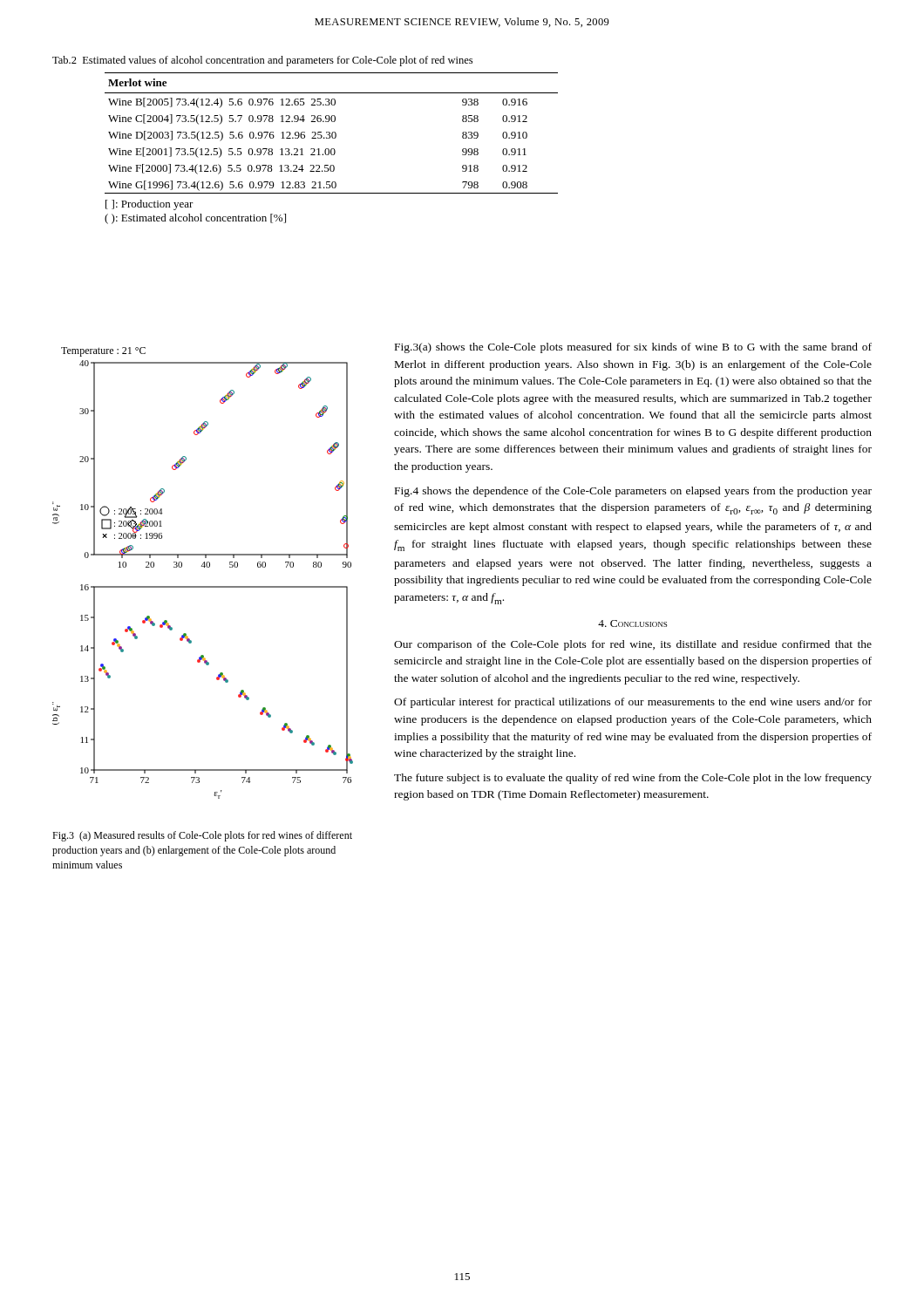924x1308 pixels.
Task: Click on the continuous plot
Action: coord(214,583)
